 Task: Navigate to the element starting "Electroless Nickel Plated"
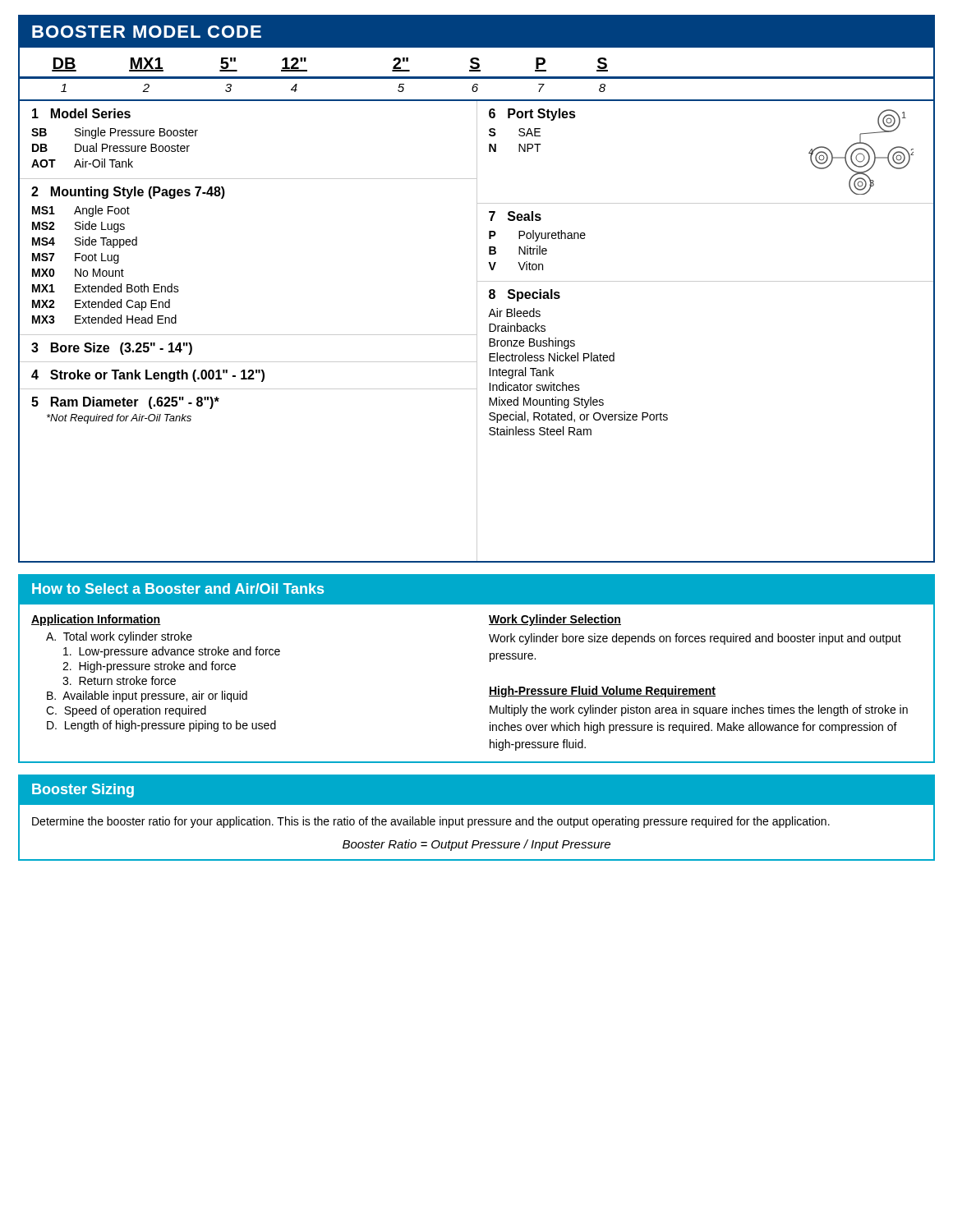(x=552, y=357)
